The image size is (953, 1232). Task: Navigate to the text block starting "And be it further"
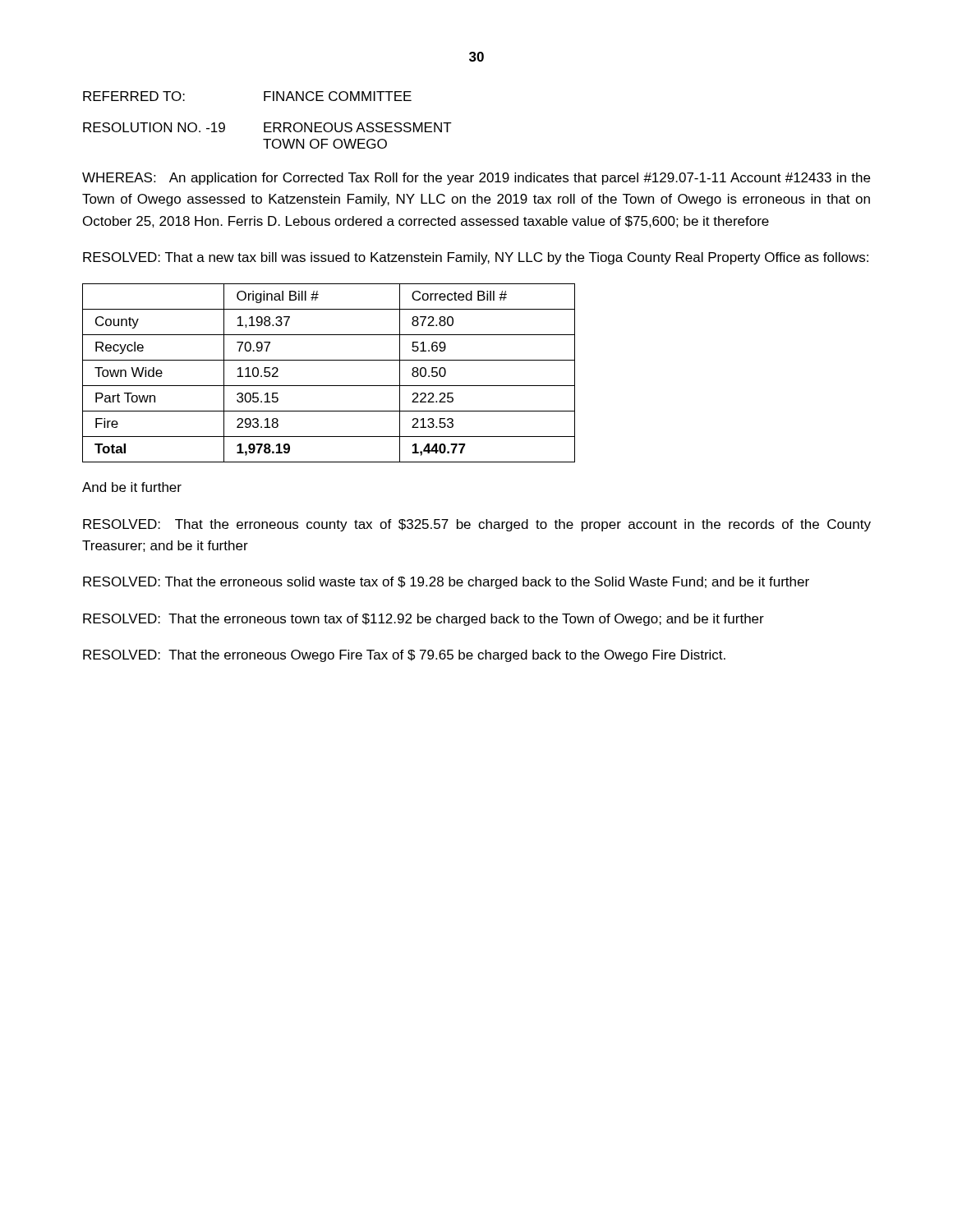point(132,488)
